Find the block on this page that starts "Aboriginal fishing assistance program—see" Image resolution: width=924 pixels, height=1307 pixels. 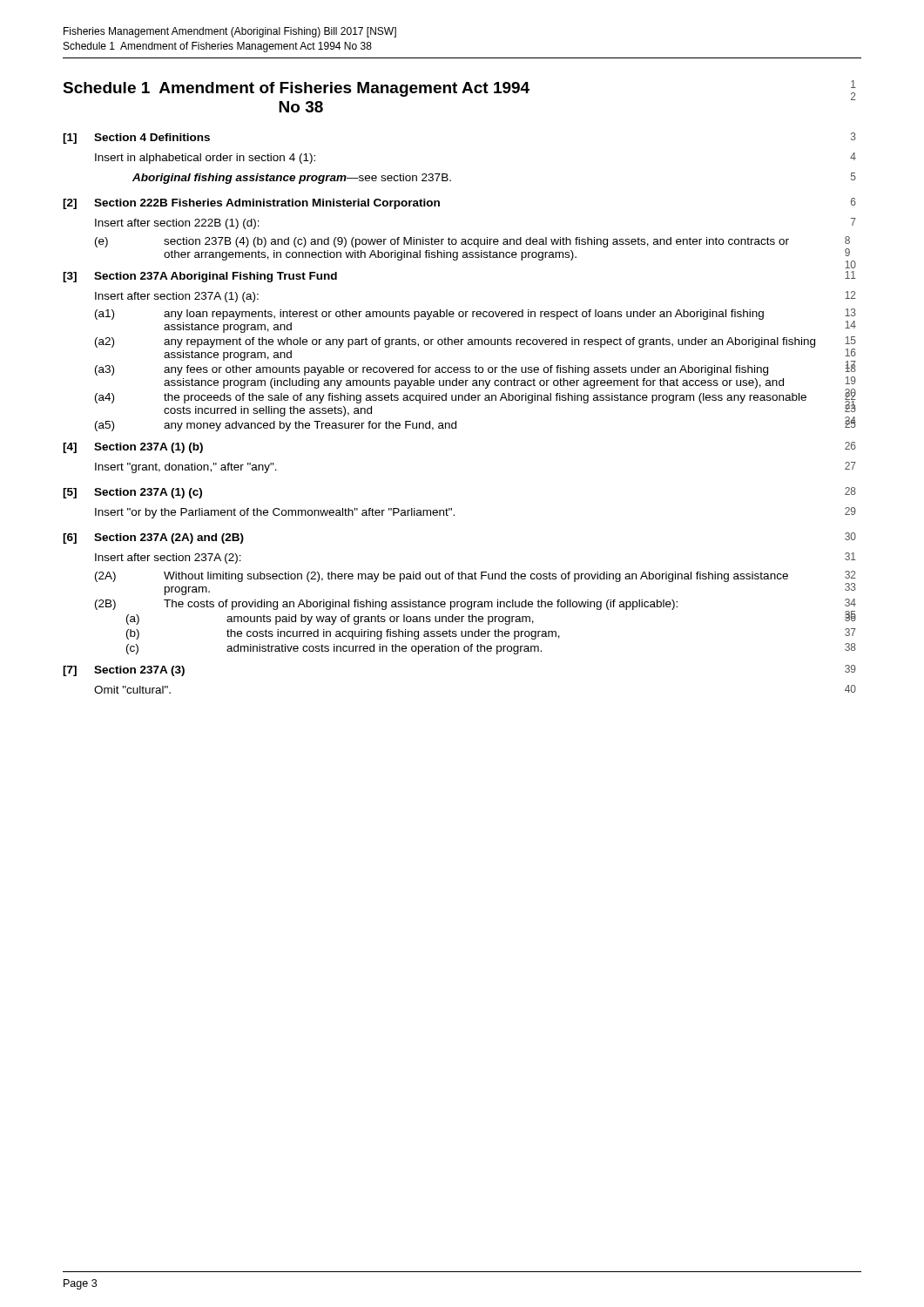pos(439,178)
